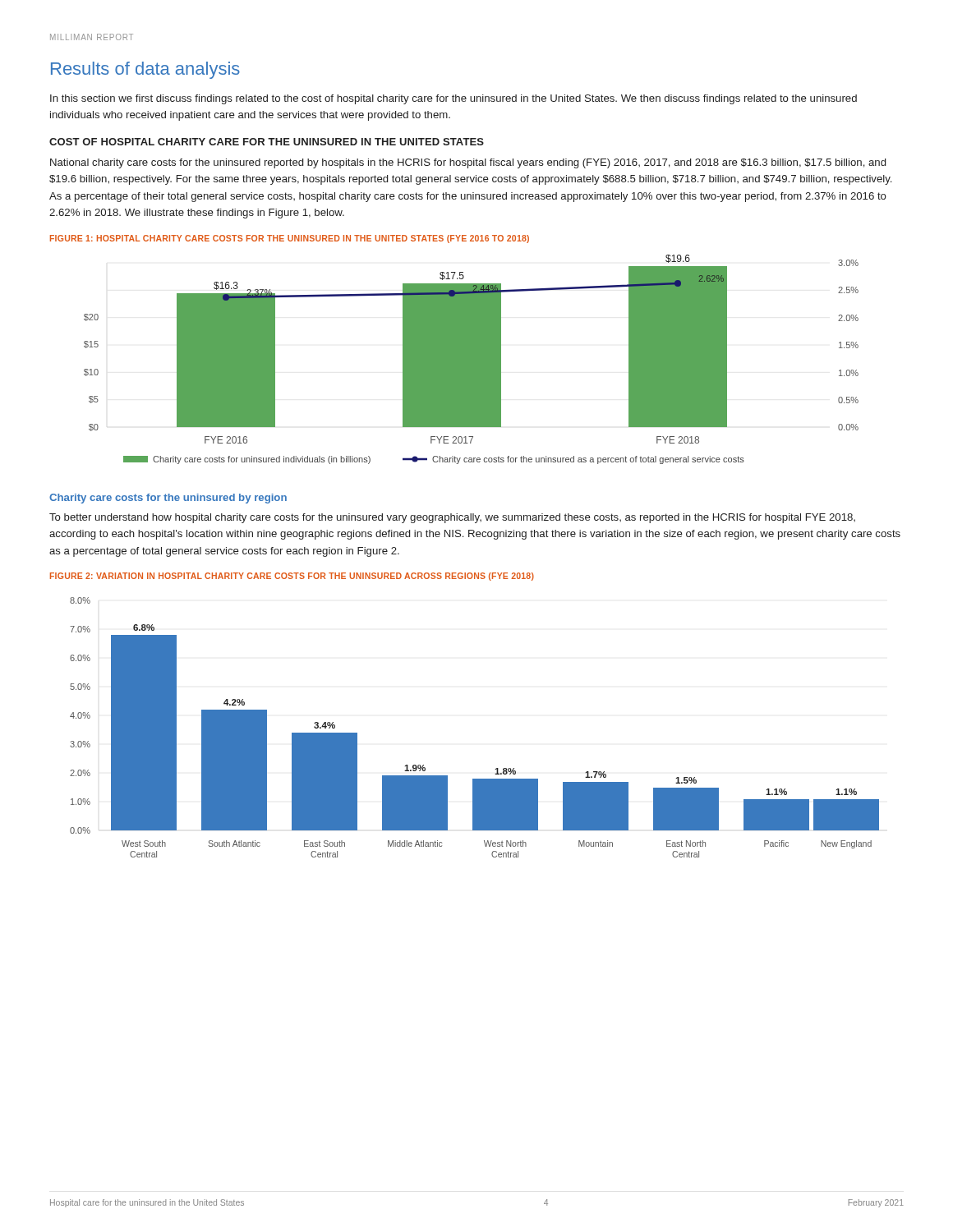Select the block starting "FIGURE 2: VARIATION IN HOSPITAL"
Viewport: 953px width, 1232px height.
[292, 576]
